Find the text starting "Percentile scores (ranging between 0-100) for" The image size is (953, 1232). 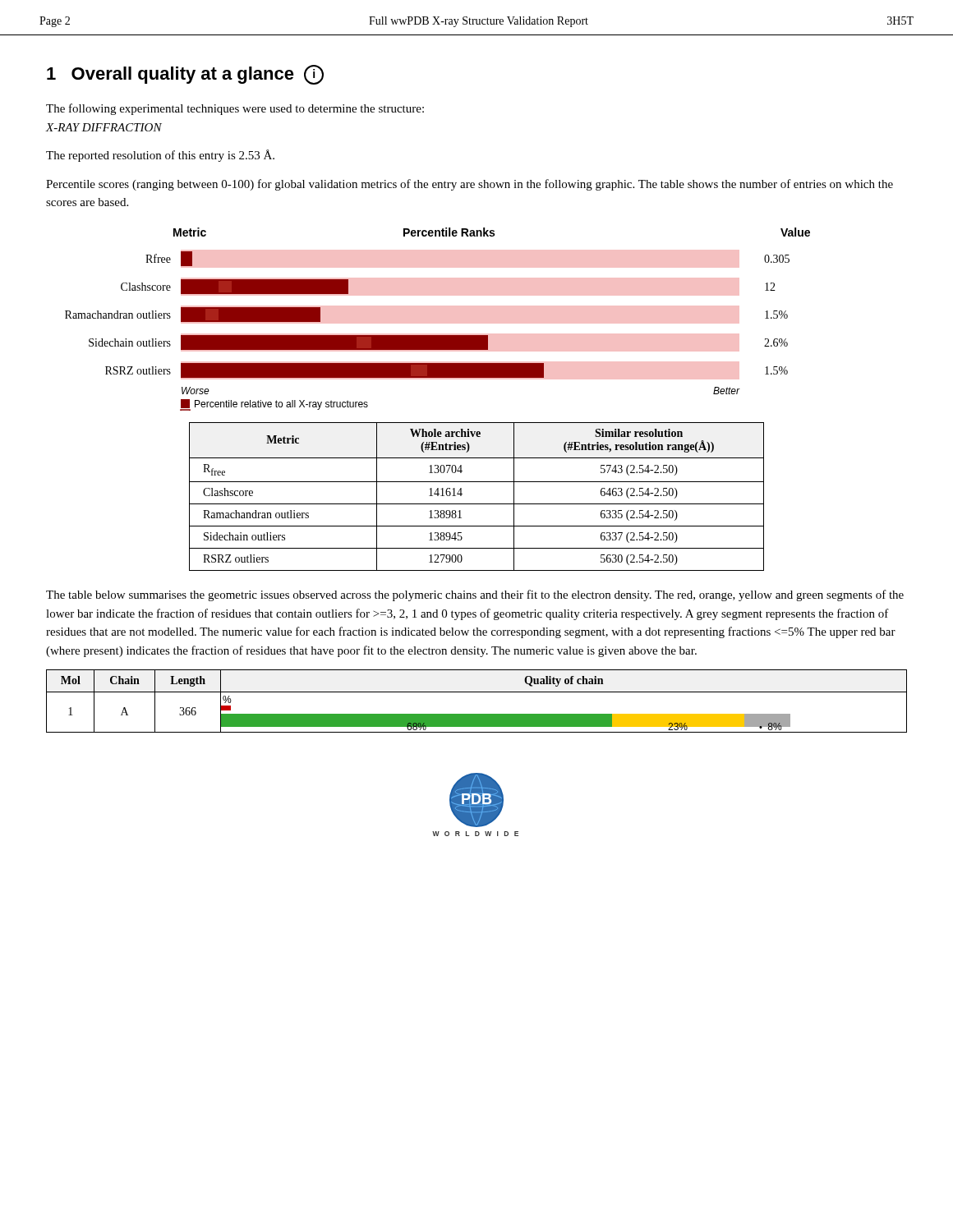476,193
